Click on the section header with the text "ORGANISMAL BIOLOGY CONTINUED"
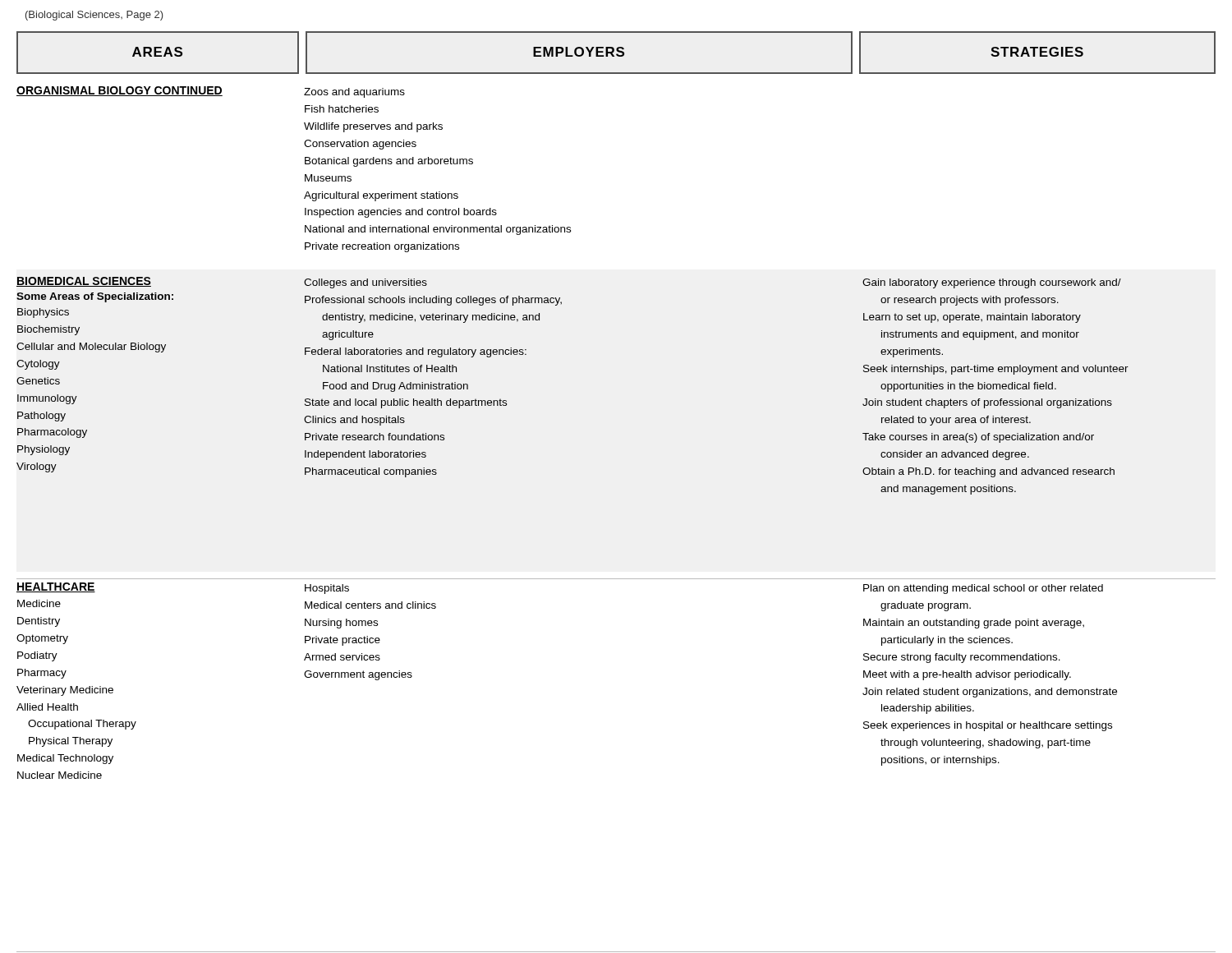Viewport: 1232px width, 953px height. click(x=119, y=90)
